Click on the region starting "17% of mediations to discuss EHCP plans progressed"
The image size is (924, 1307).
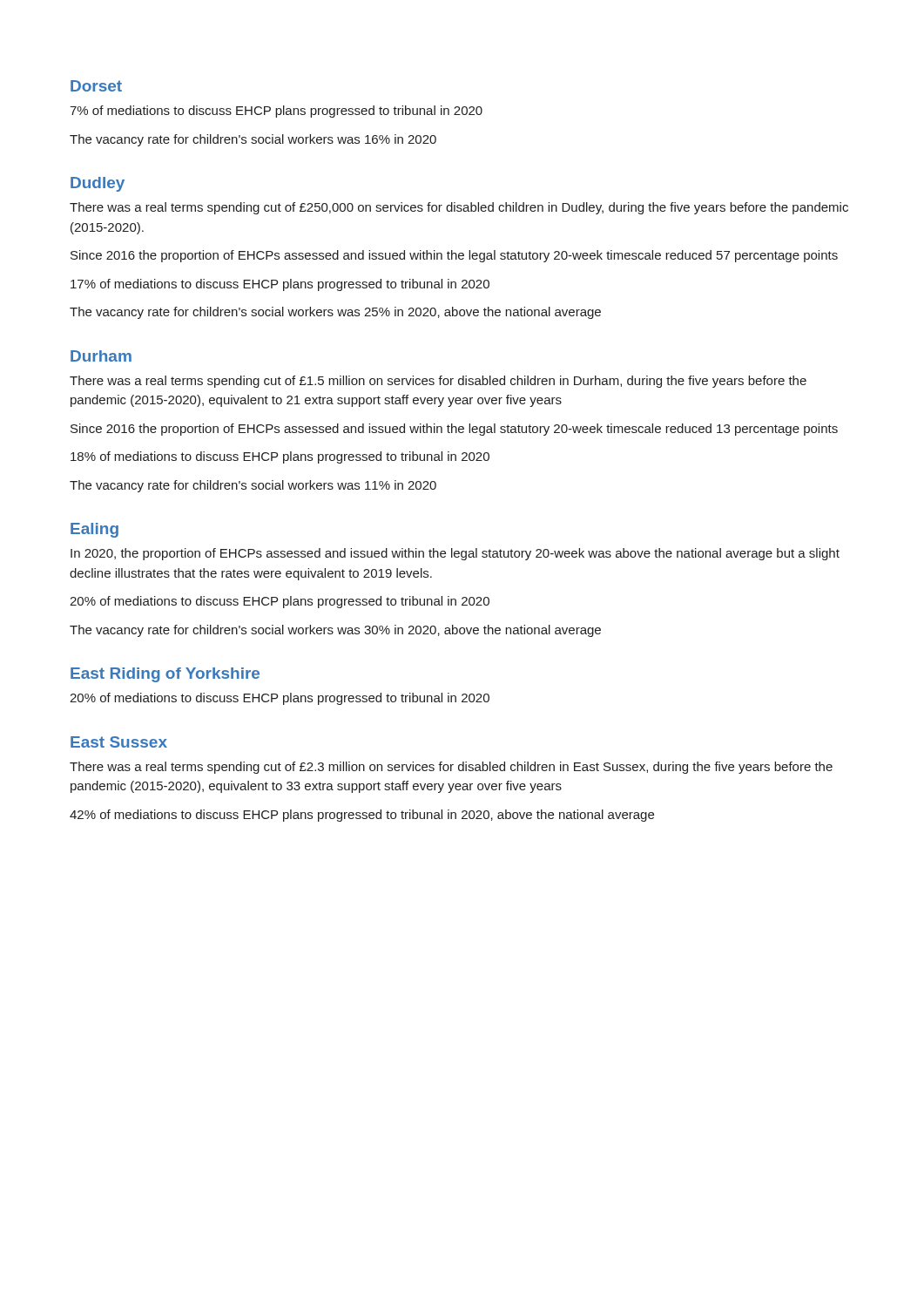[280, 283]
